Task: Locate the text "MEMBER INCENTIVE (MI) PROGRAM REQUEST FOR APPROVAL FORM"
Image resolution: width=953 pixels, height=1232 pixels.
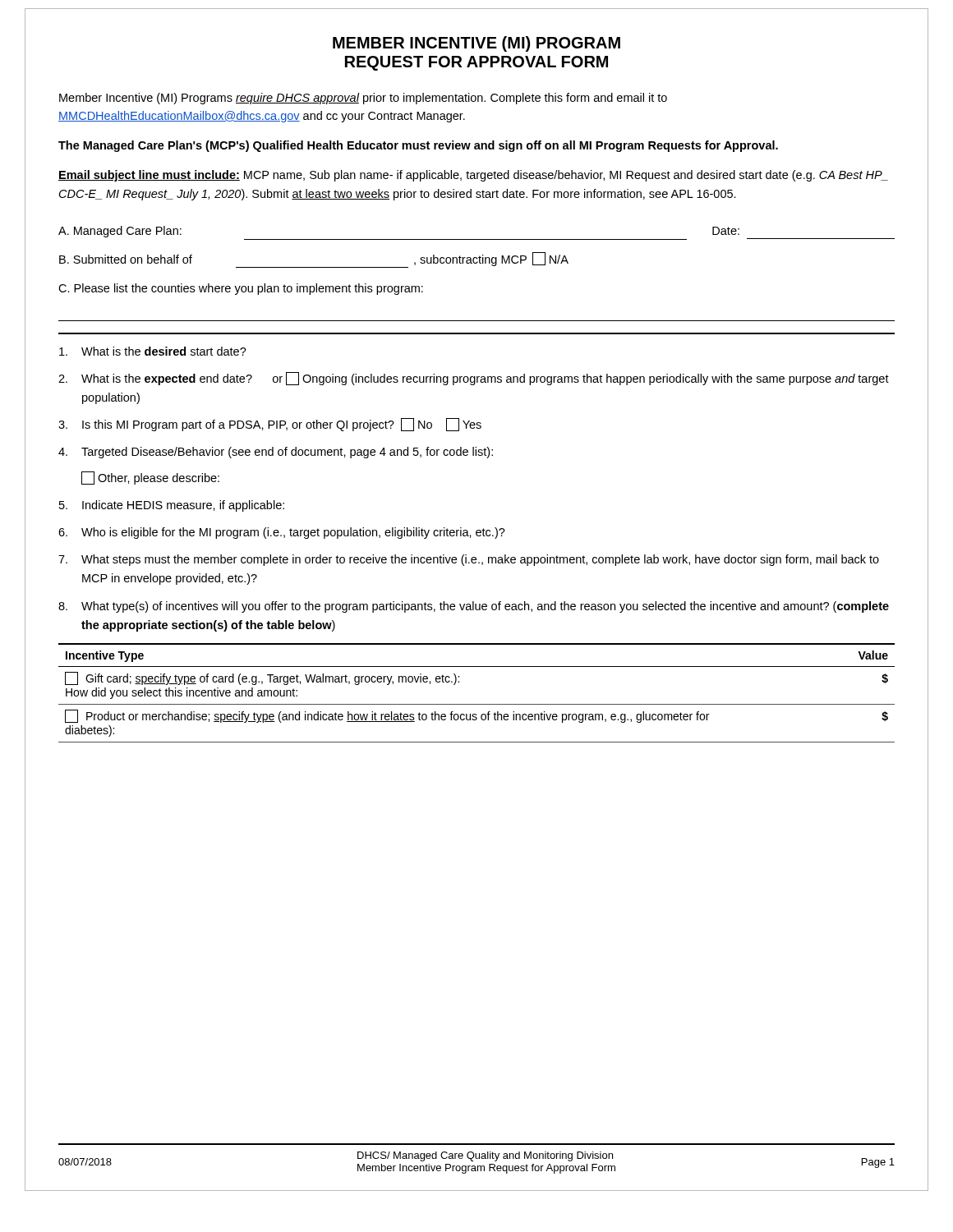Action: click(x=476, y=53)
